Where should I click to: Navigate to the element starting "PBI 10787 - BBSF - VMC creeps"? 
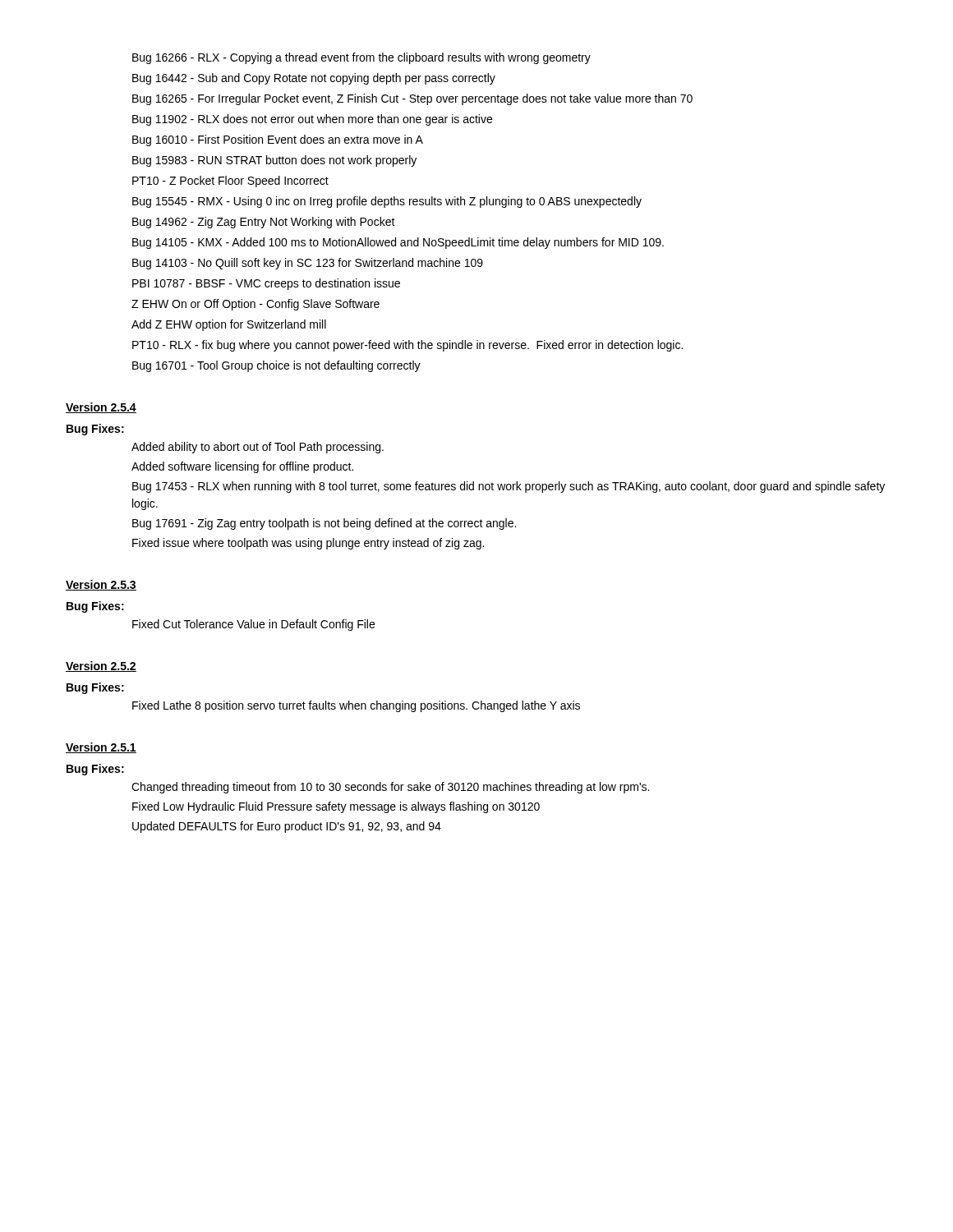tap(266, 283)
